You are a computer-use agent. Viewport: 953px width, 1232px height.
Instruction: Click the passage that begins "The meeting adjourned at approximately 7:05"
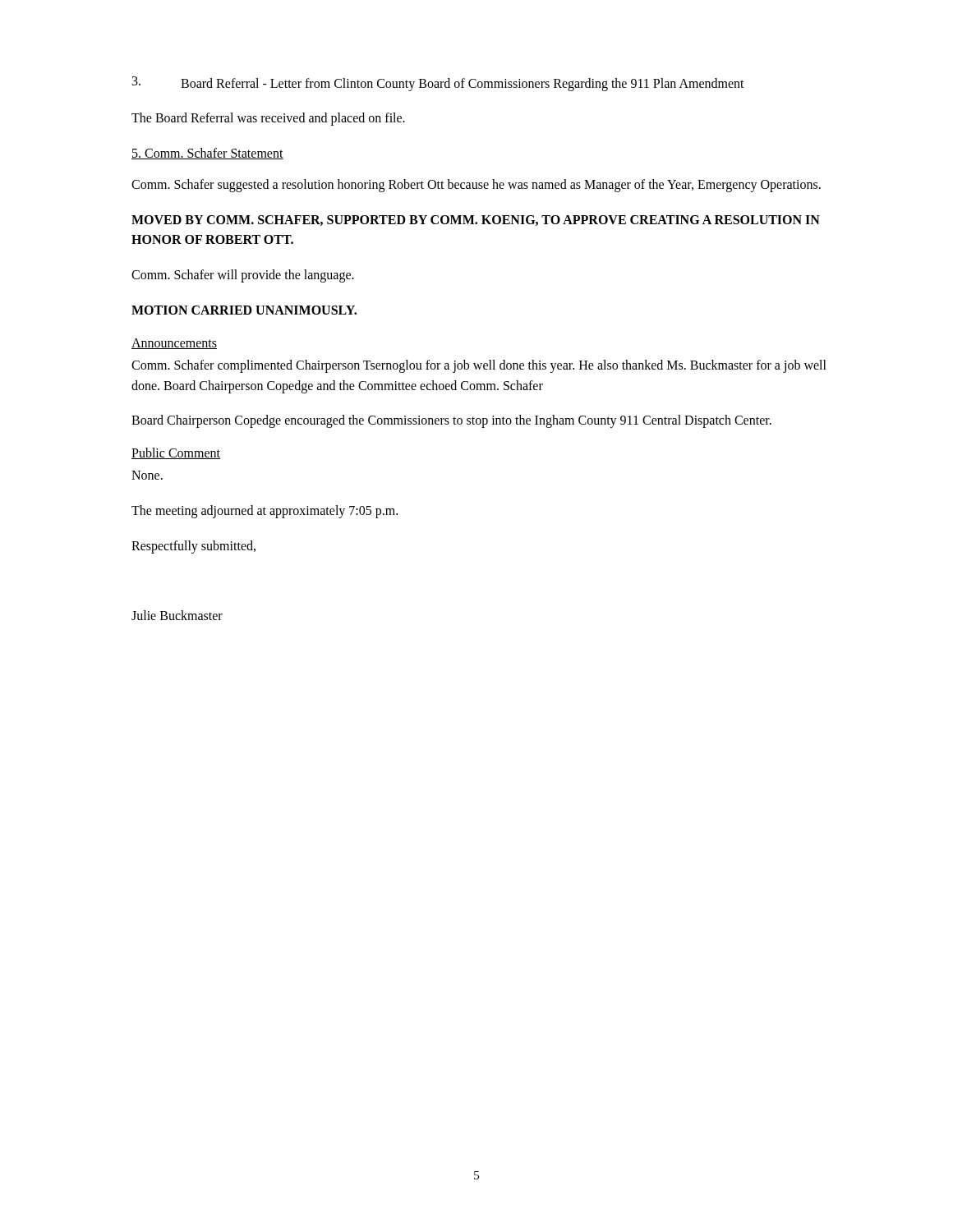(x=265, y=510)
